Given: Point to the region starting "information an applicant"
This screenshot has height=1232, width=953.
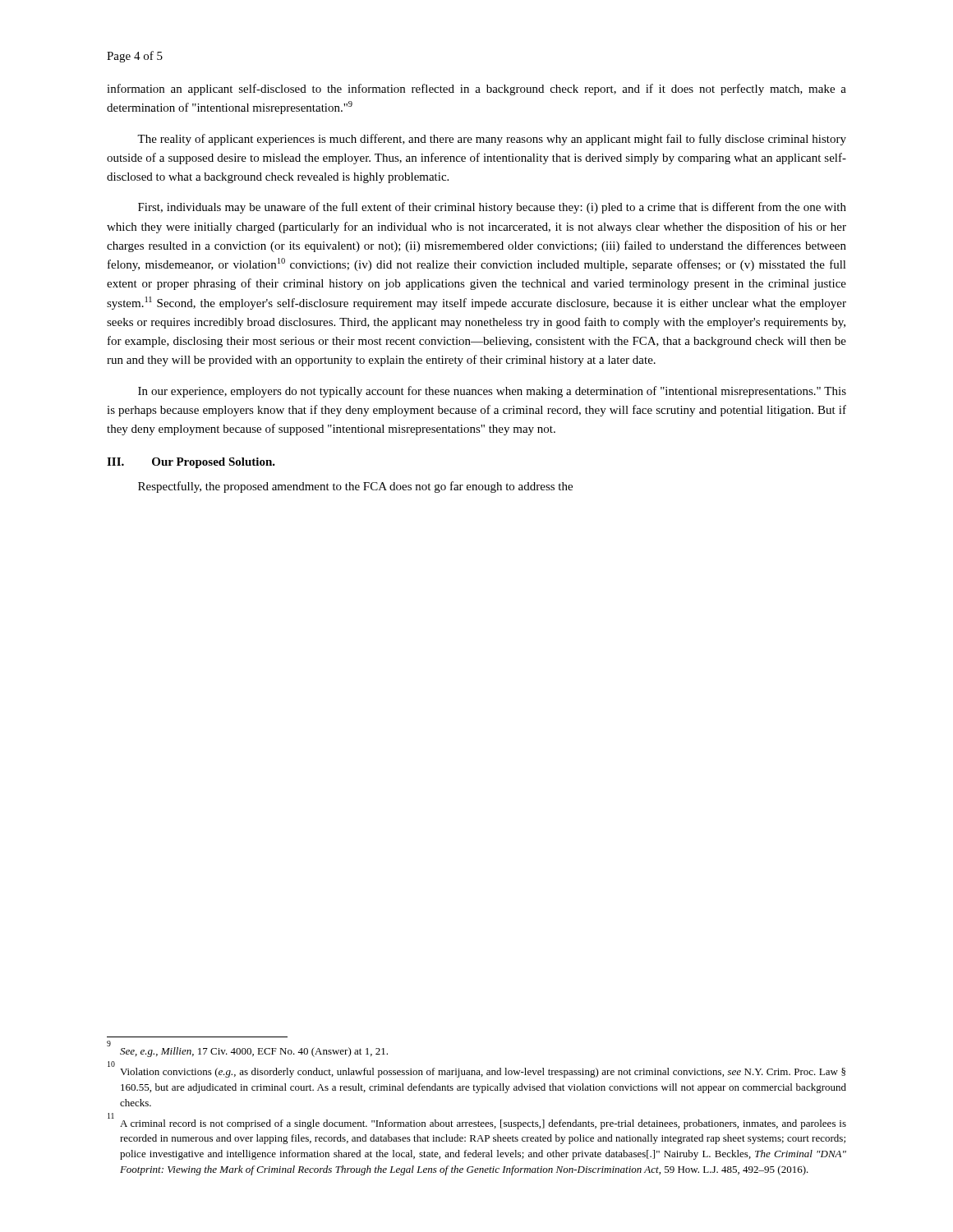Looking at the screenshot, I should (x=476, y=98).
